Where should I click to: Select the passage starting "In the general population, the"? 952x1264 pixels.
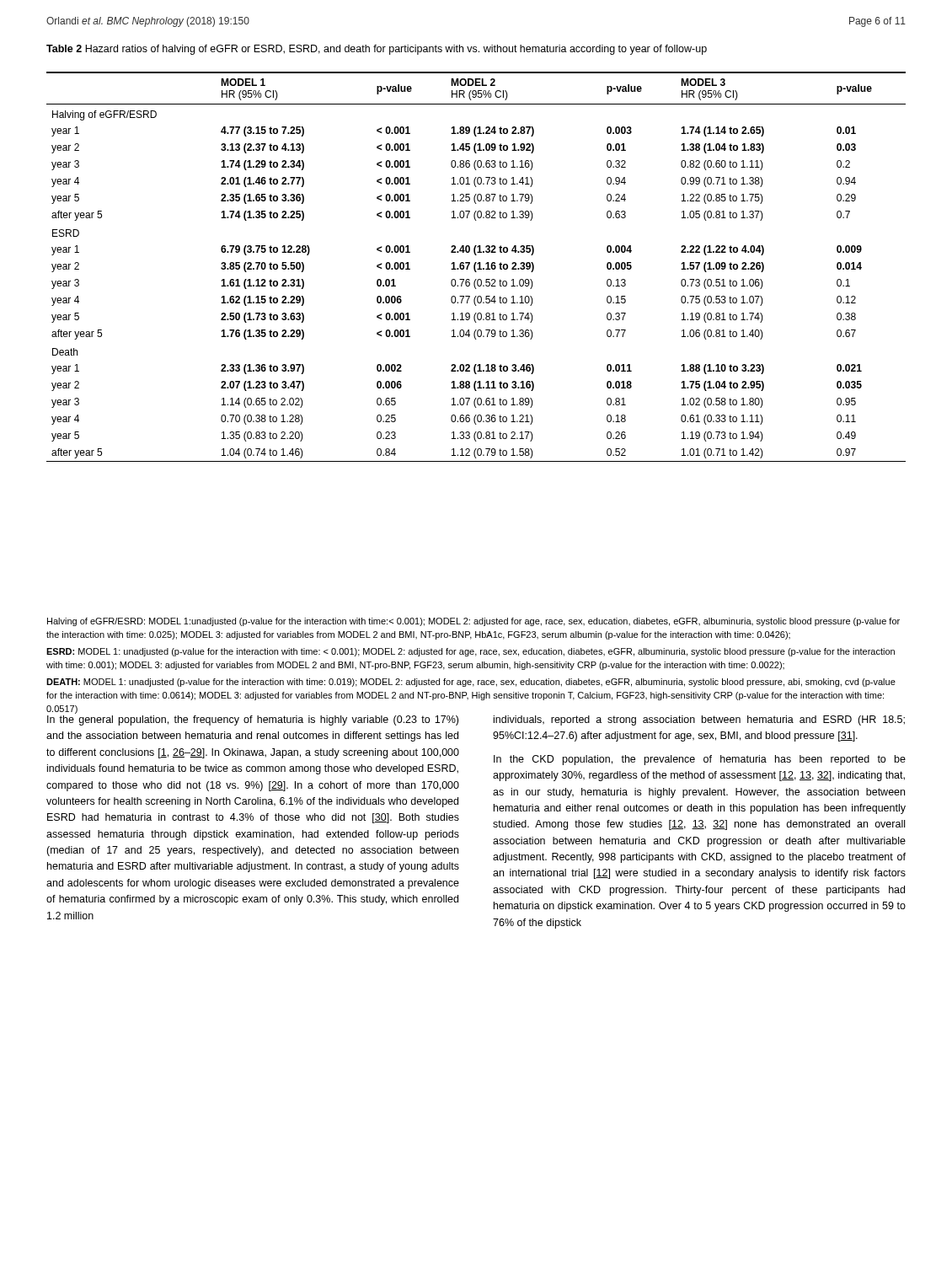(x=253, y=818)
